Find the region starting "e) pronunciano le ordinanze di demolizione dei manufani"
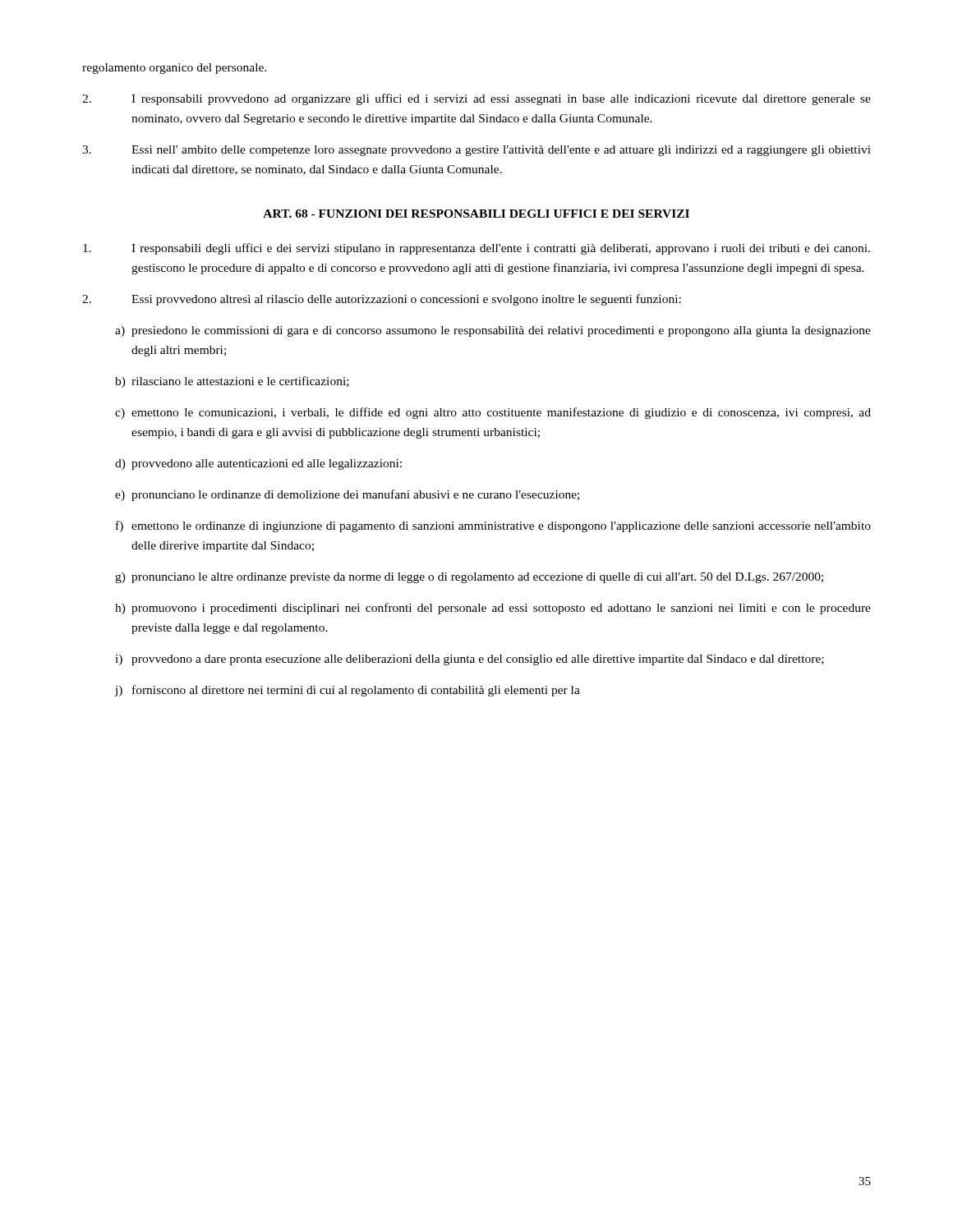This screenshot has width=953, height=1232. coord(476,495)
